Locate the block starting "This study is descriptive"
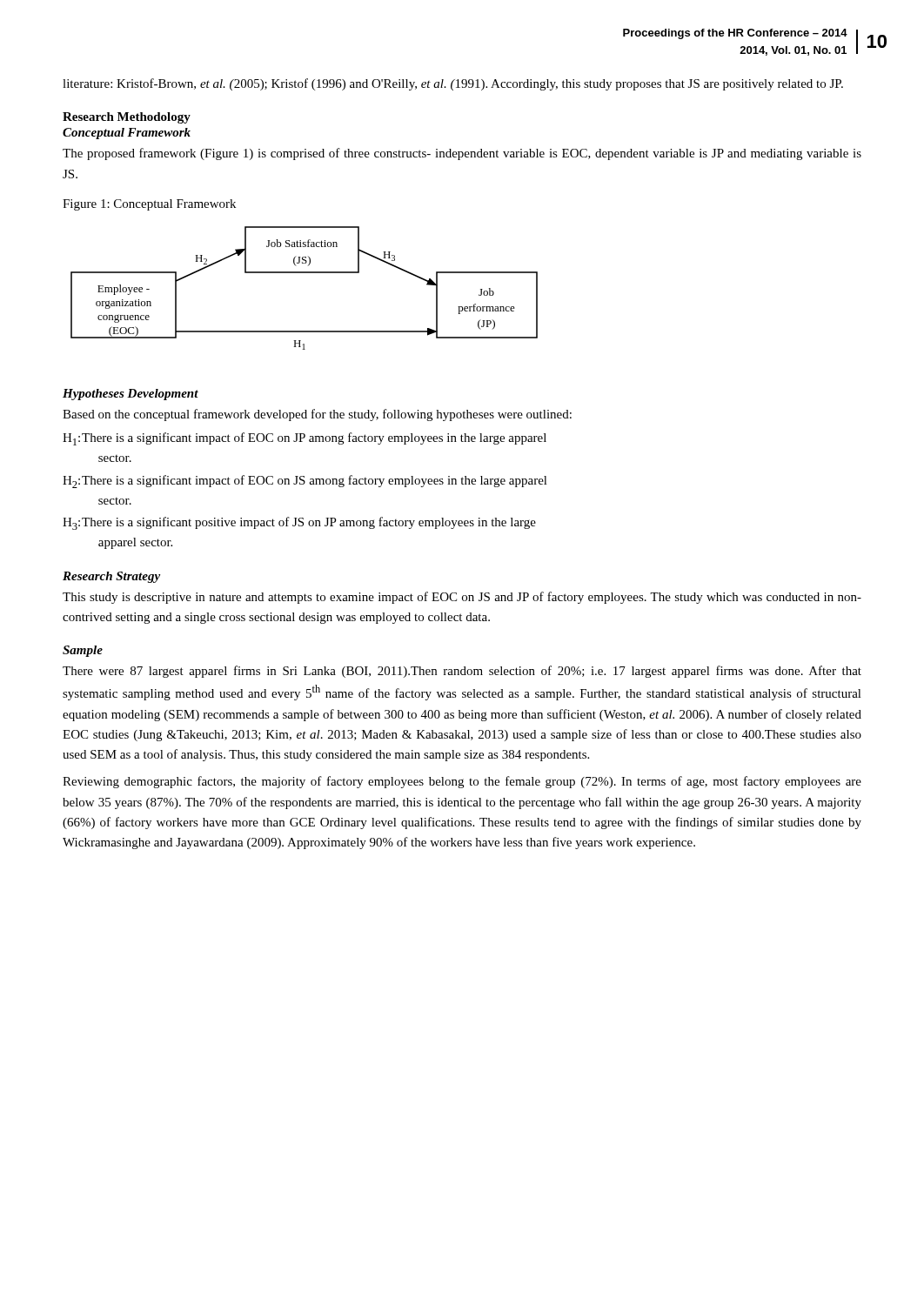The width and height of the screenshot is (924, 1305). tap(462, 606)
